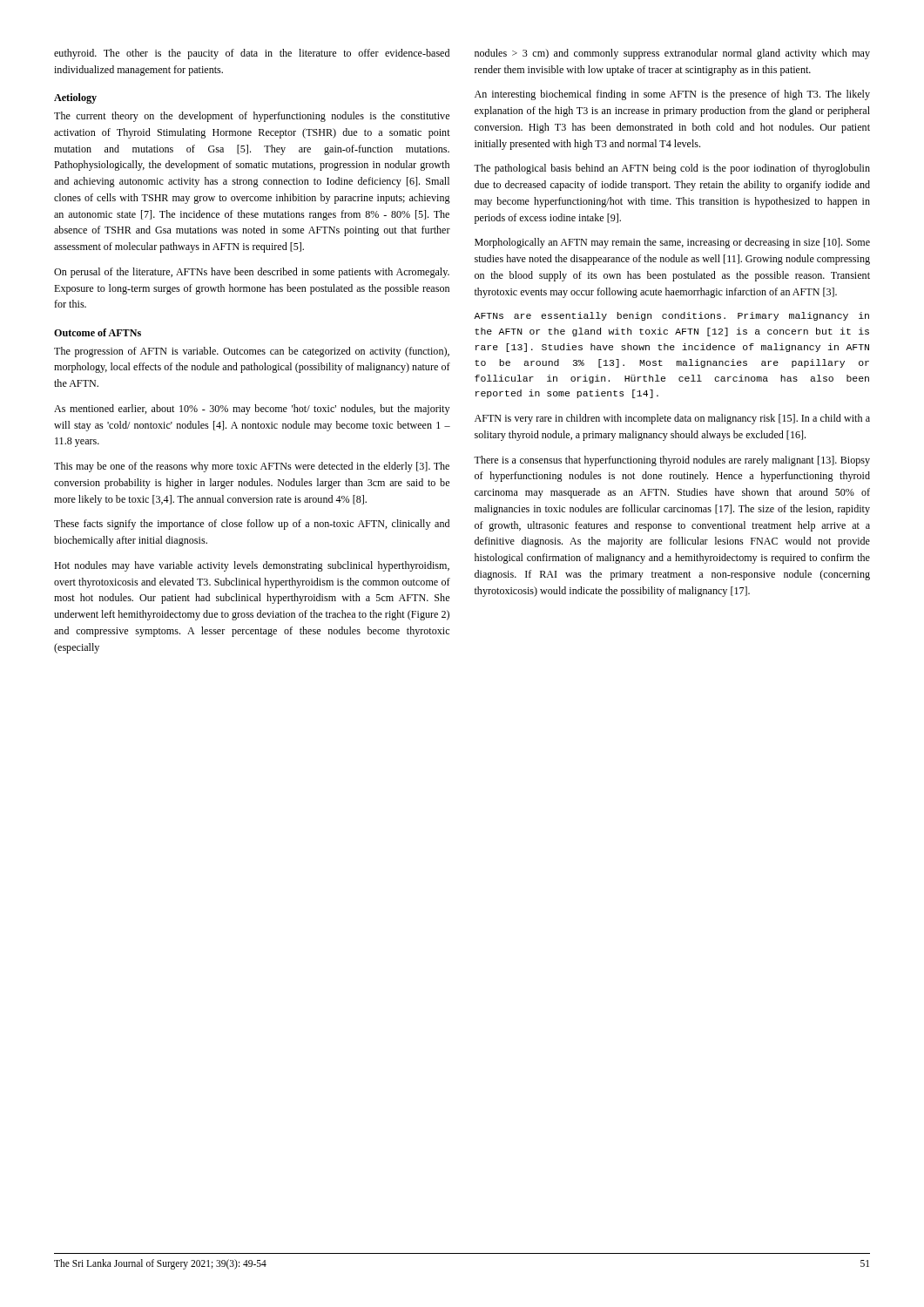Find the text block that says "On perusal of the literature,"
This screenshot has height=1307, width=924.
click(x=252, y=288)
